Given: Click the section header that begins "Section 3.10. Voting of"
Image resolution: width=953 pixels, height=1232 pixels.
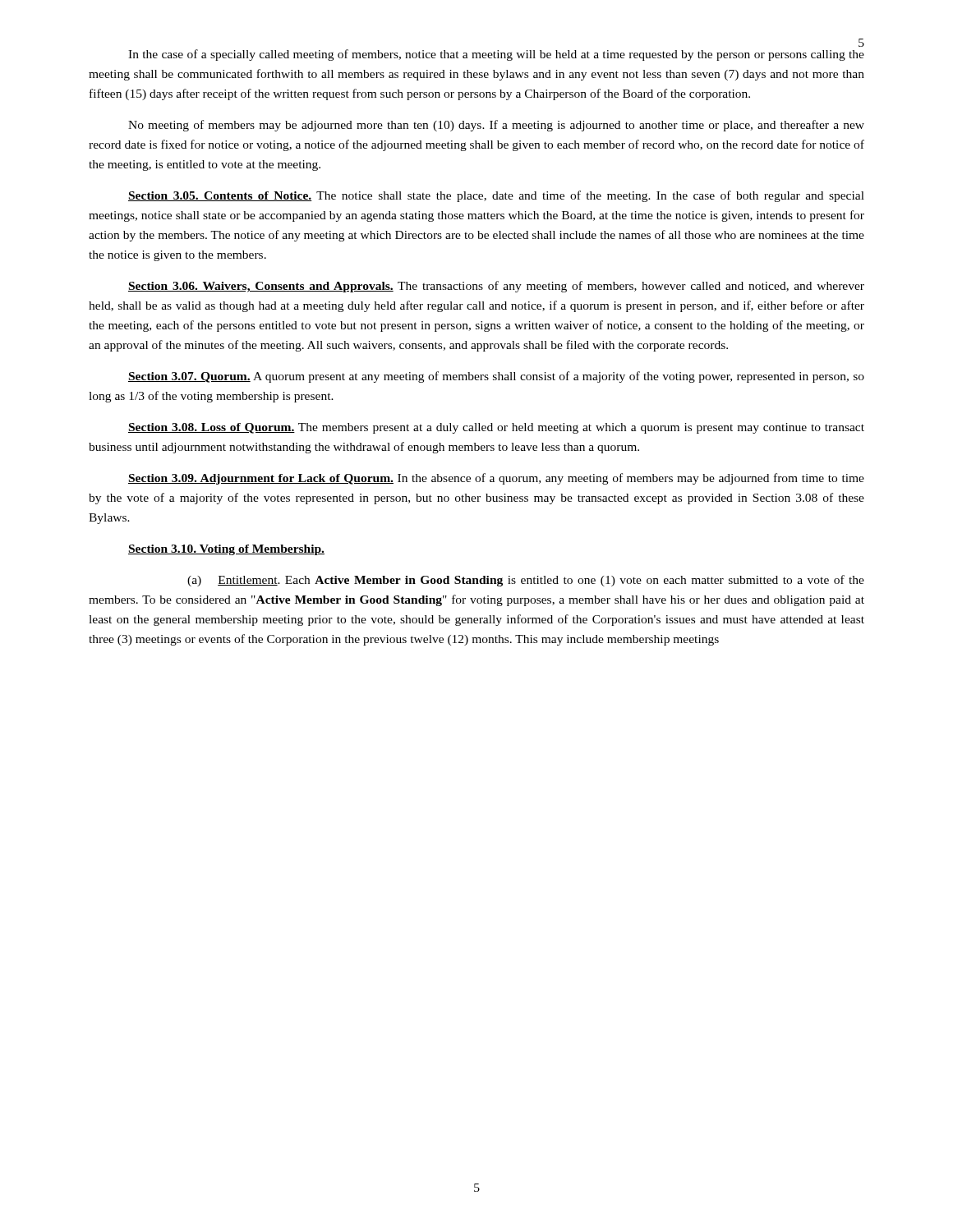Looking at the screenshot, I should 226,549.
